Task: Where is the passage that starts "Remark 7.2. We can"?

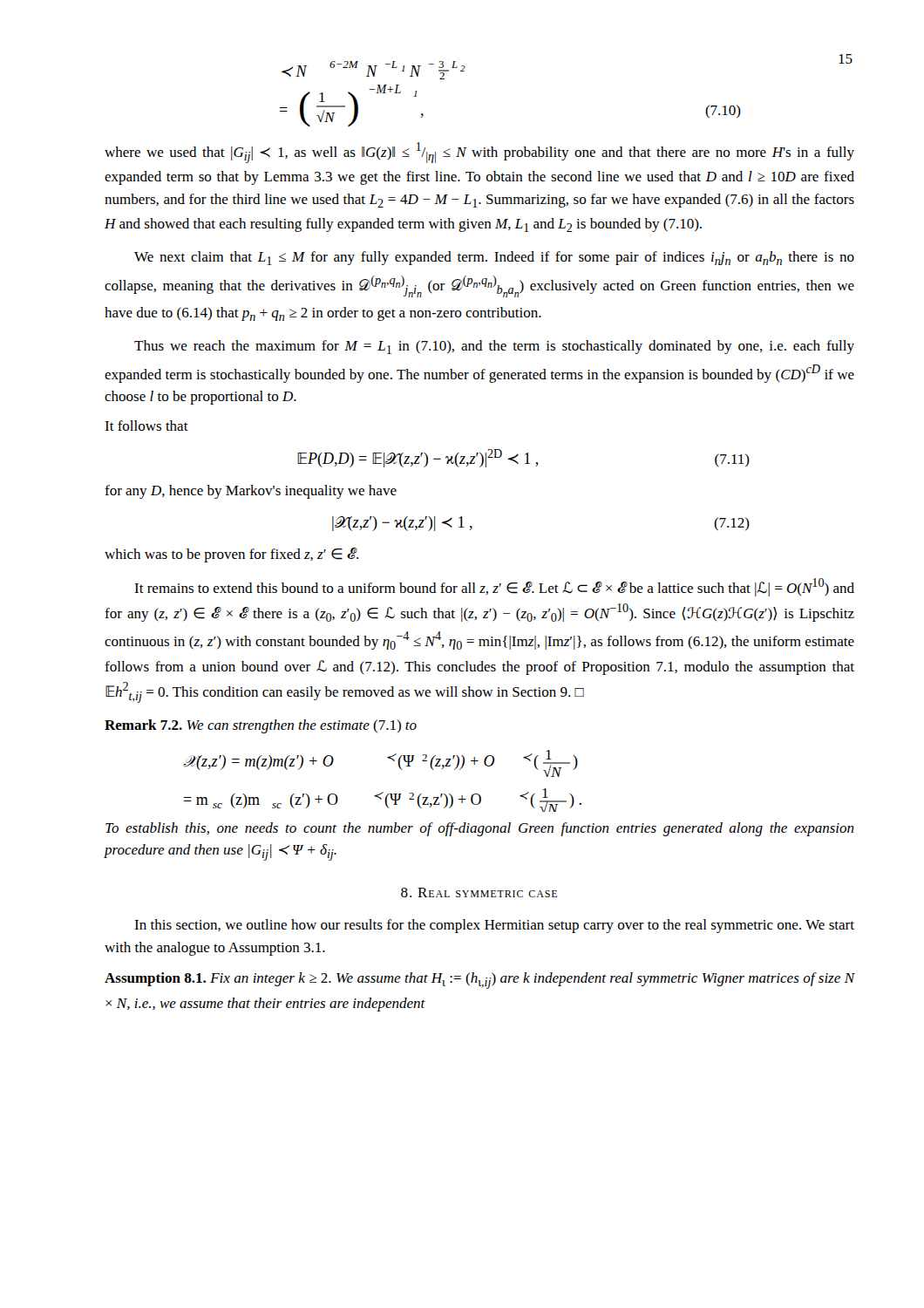Action: tap(261, 725)
